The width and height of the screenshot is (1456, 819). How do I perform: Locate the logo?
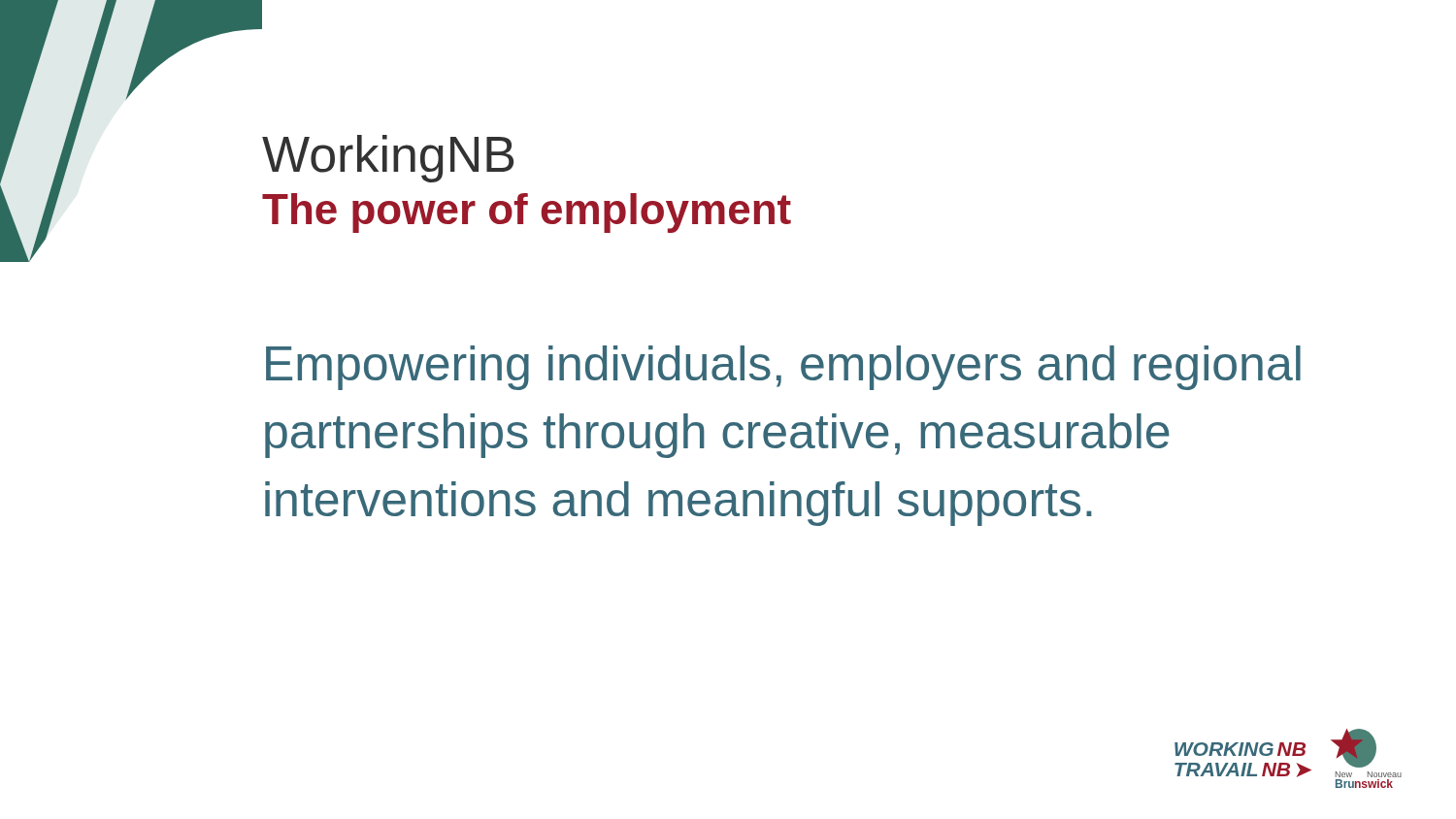coord(1295,758)
